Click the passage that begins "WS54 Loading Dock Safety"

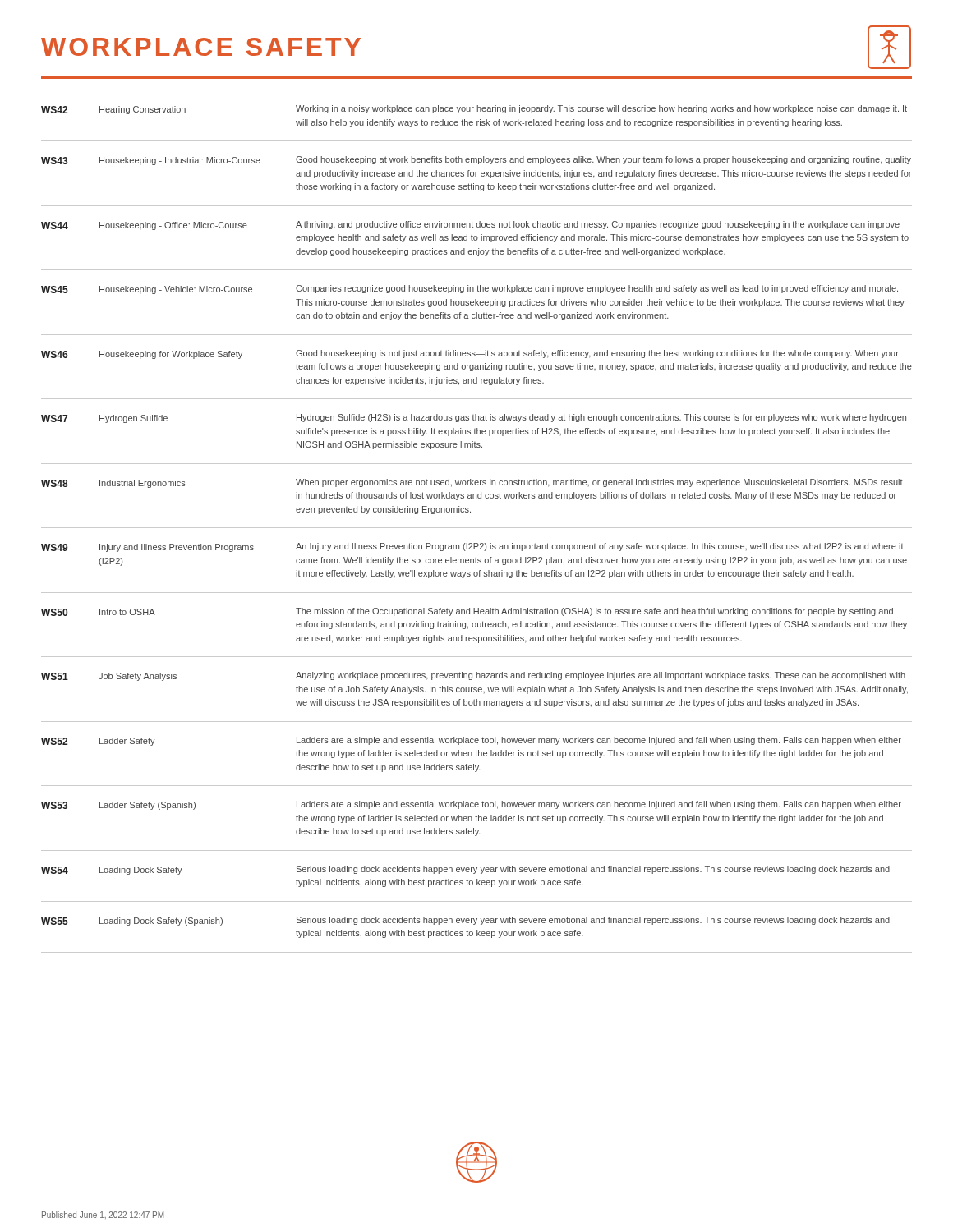click(x=476, y=876)
